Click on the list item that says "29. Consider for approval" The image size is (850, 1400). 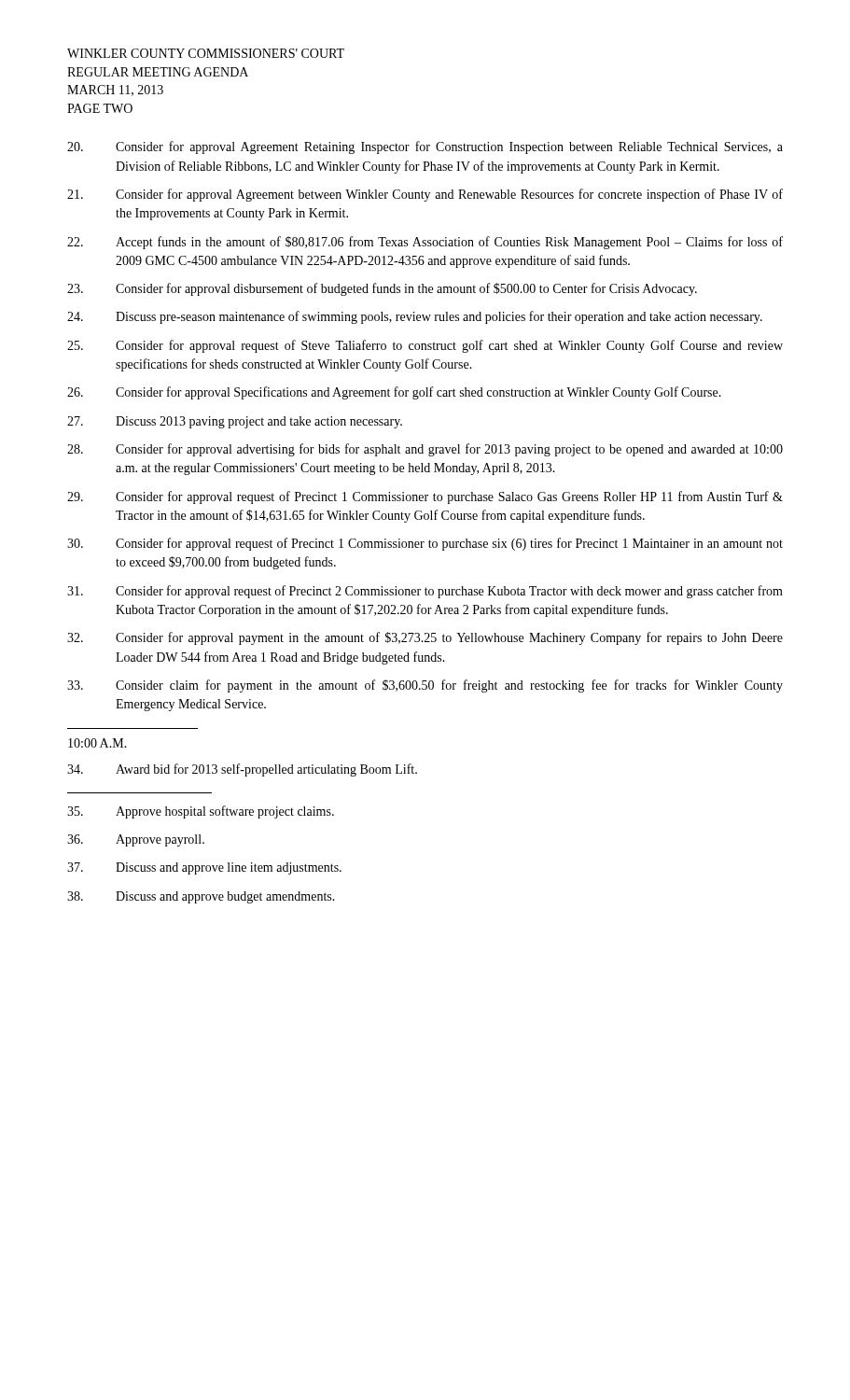[425, 507]
